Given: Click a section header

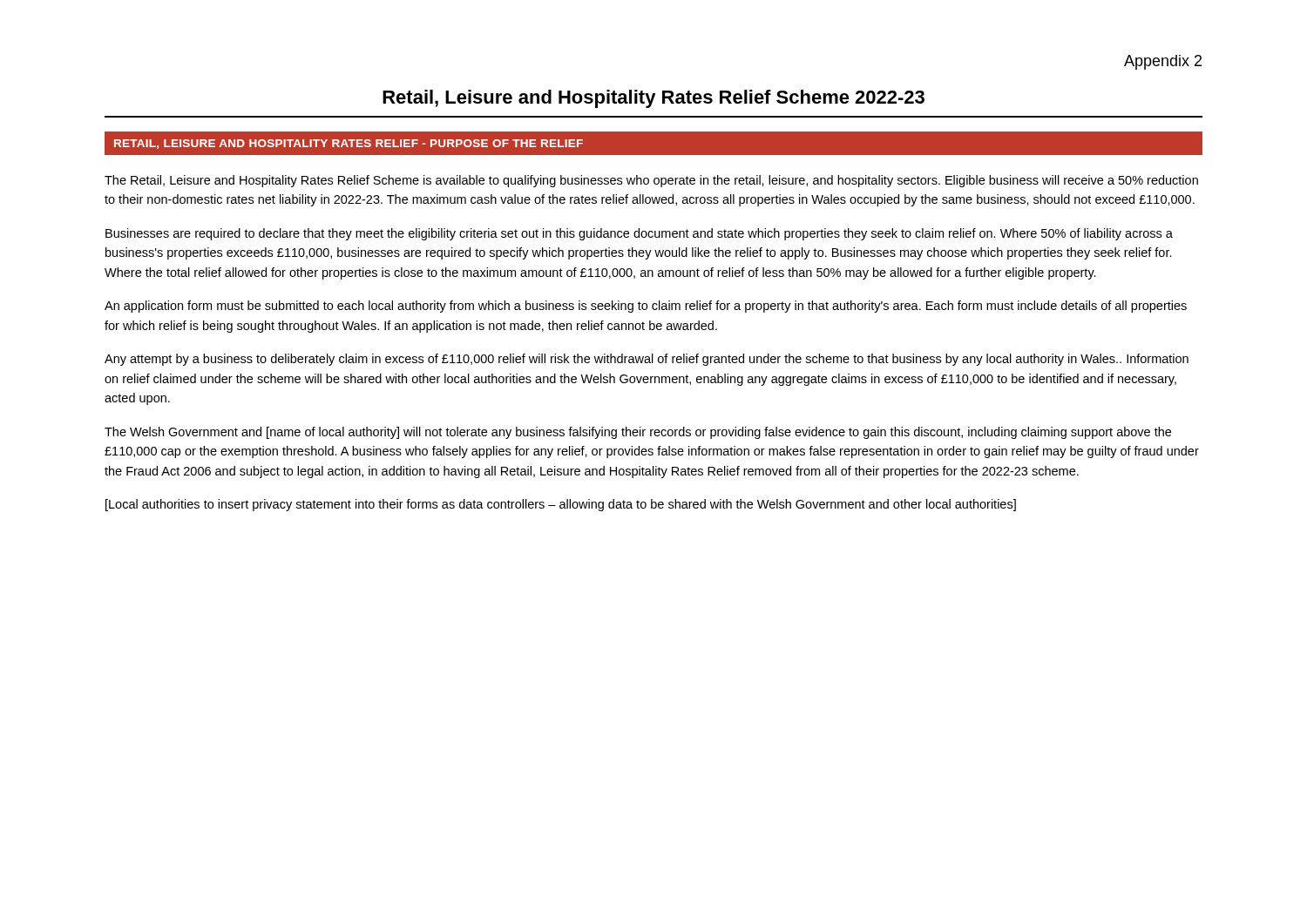Looking at the screenshot, I should 348,143.
